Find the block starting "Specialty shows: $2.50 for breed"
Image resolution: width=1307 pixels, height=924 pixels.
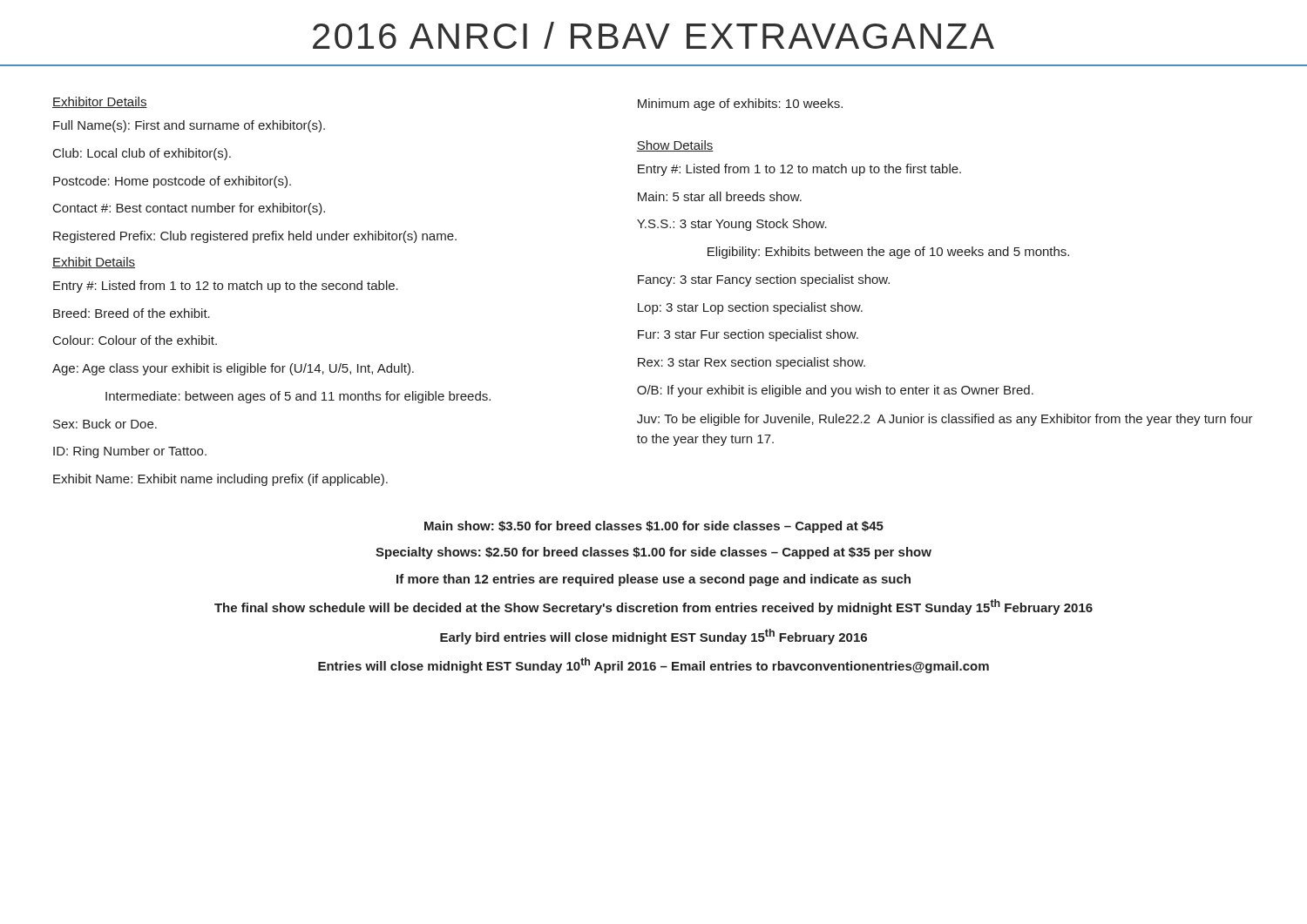click(x=654, y=552)
